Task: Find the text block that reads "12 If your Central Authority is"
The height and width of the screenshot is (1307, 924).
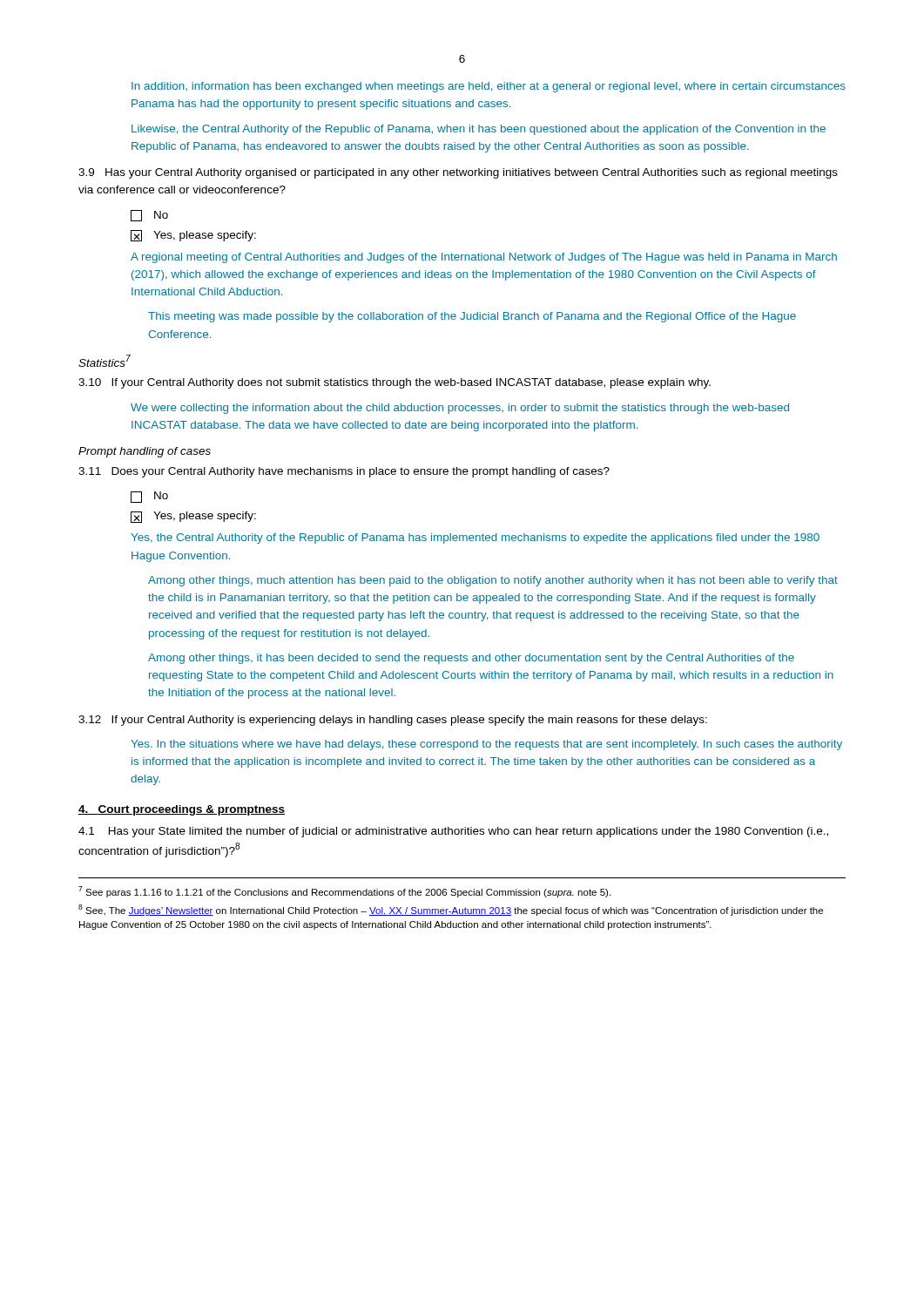Action: [x=393, y=719]
